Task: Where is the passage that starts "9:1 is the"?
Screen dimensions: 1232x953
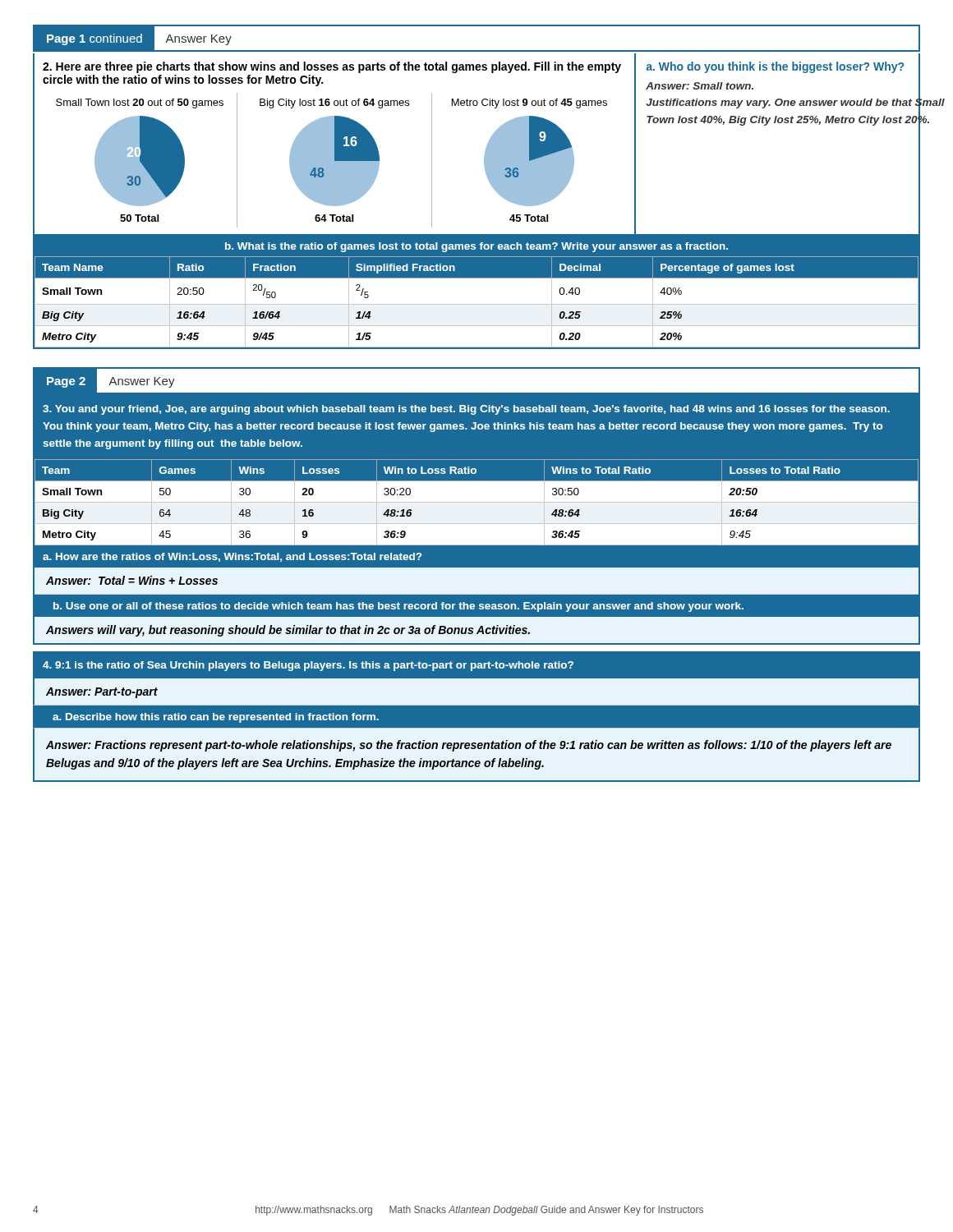Action: (x=308, y=665)
